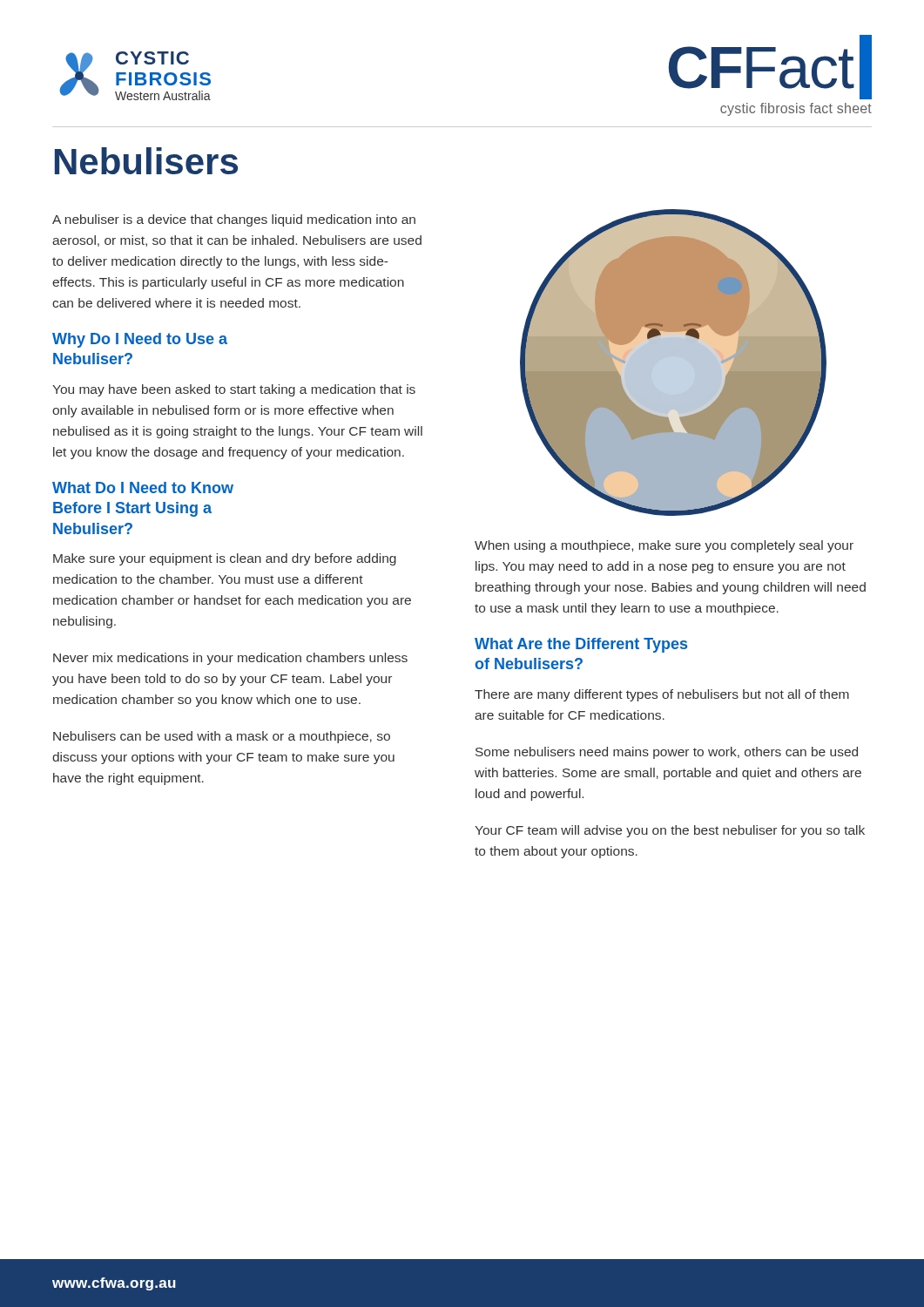
Task: Locate the text starting "What Are the Different"
Action: coord(581,654)
